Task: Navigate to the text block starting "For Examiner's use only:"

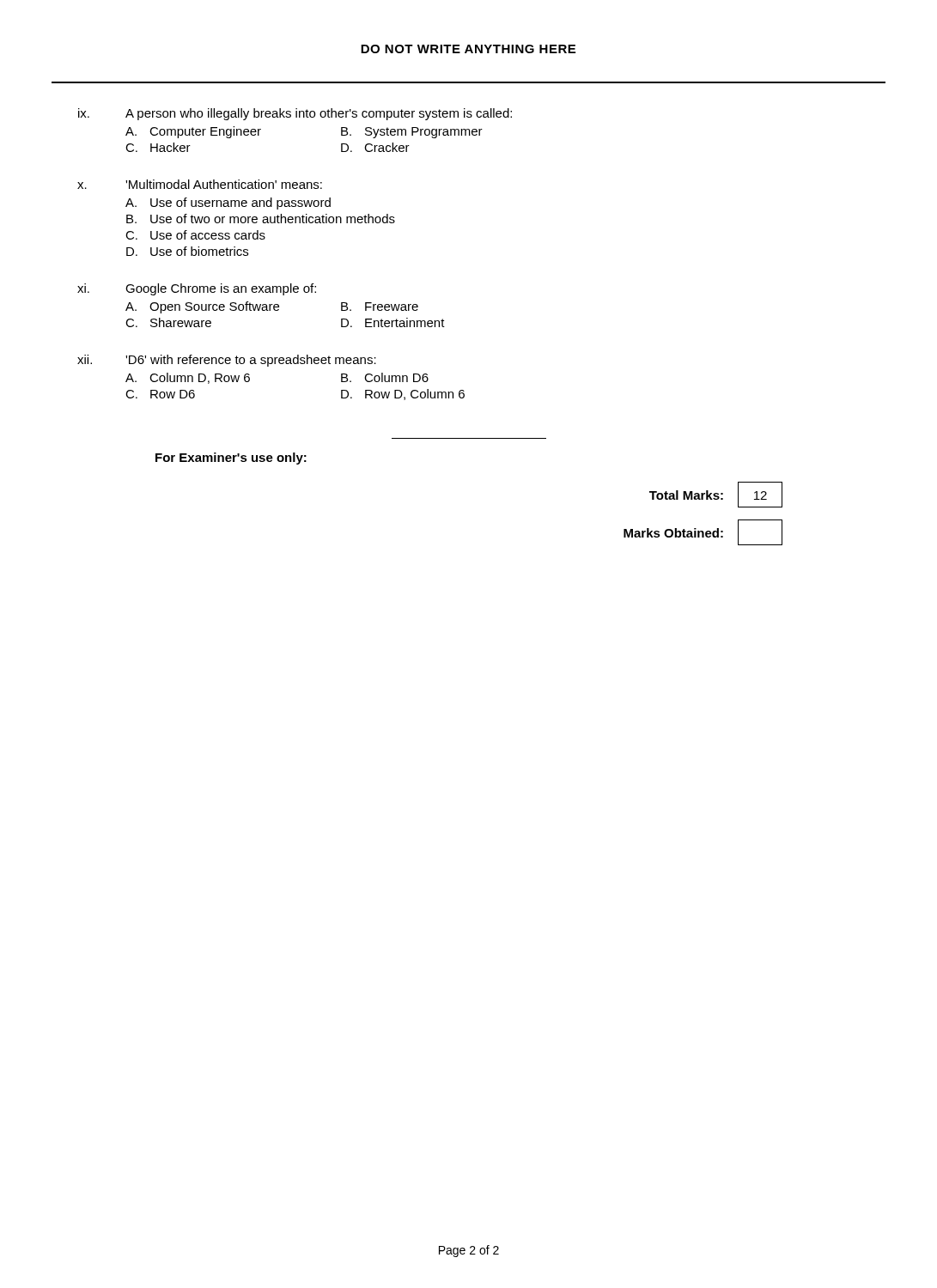Action: (231, 457)
